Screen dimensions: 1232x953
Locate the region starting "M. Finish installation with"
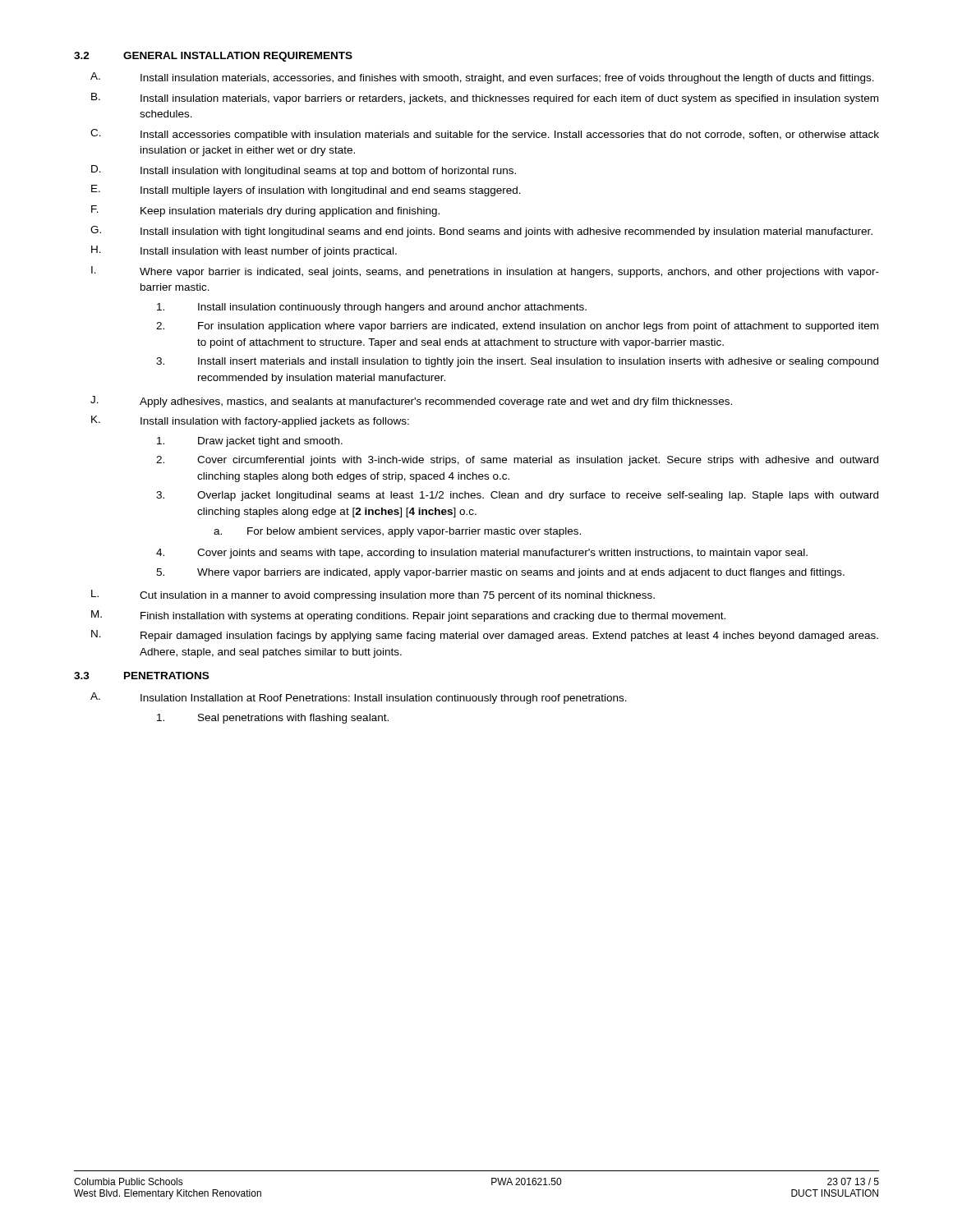[x=476, y=616]
